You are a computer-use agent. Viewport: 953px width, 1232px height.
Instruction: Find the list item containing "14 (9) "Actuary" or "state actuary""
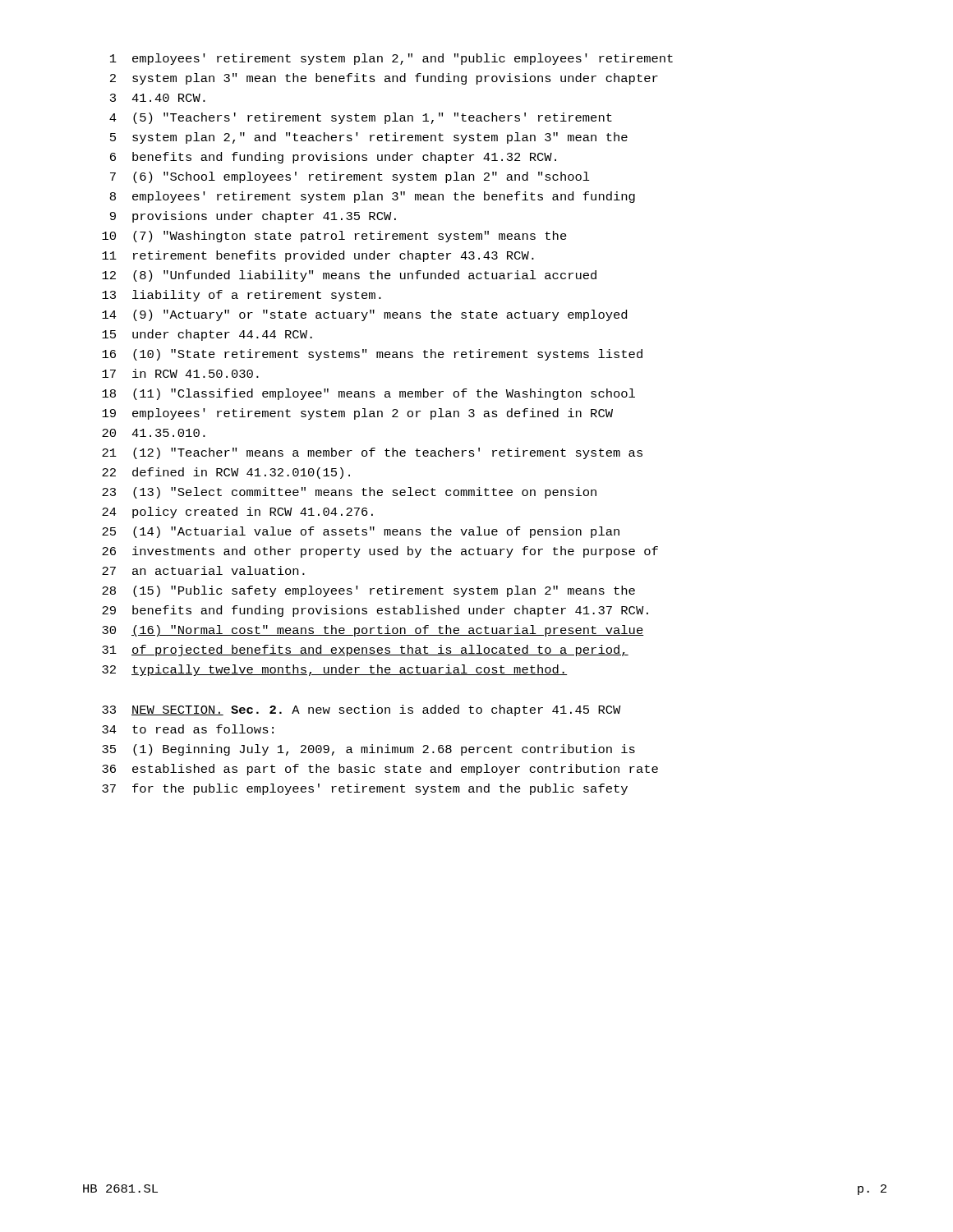[x=485, y=325]
